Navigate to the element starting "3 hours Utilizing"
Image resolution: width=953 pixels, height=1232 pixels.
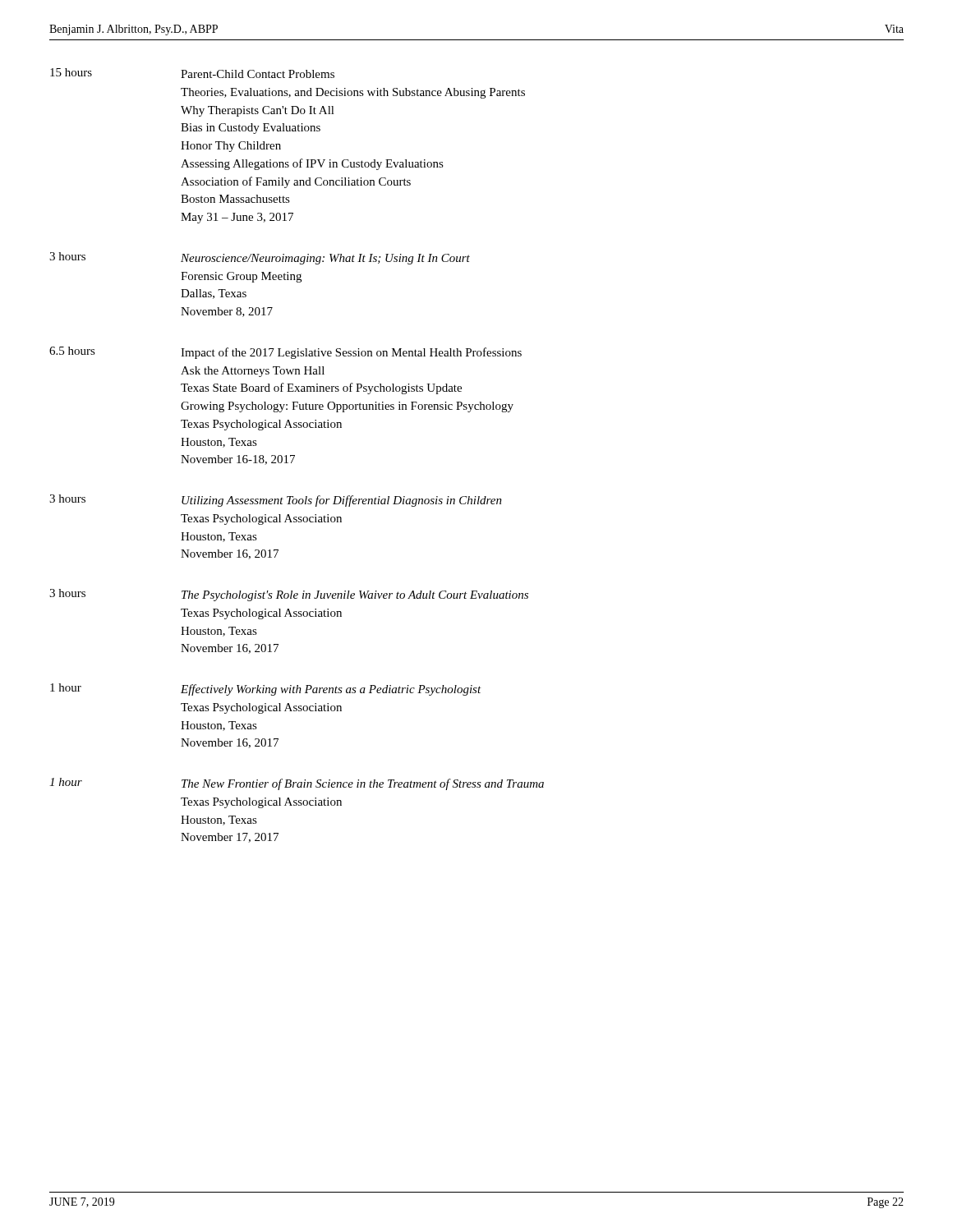[x=276, y=501]
